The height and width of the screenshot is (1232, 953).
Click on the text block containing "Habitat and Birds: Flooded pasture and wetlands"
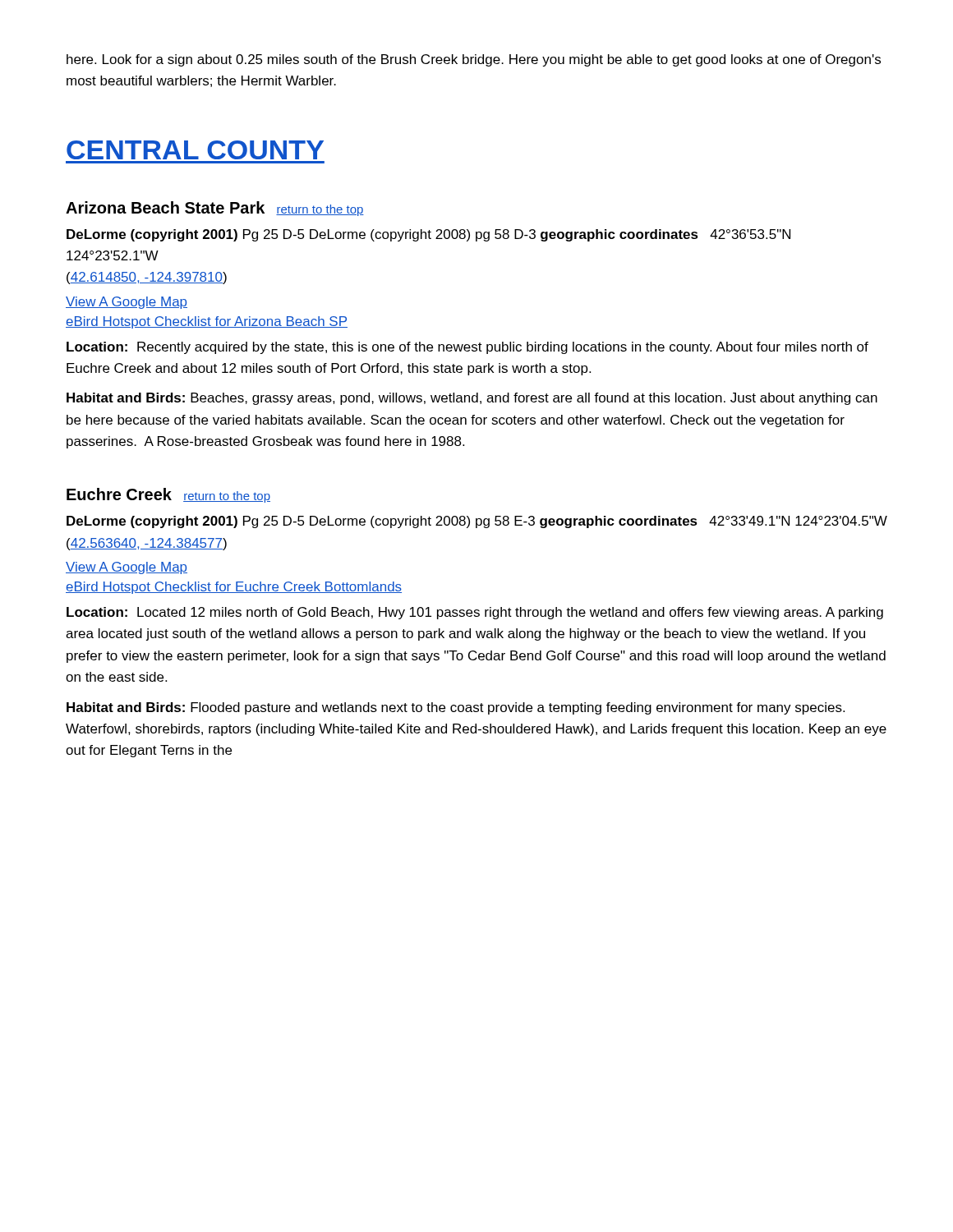point(476,729)
